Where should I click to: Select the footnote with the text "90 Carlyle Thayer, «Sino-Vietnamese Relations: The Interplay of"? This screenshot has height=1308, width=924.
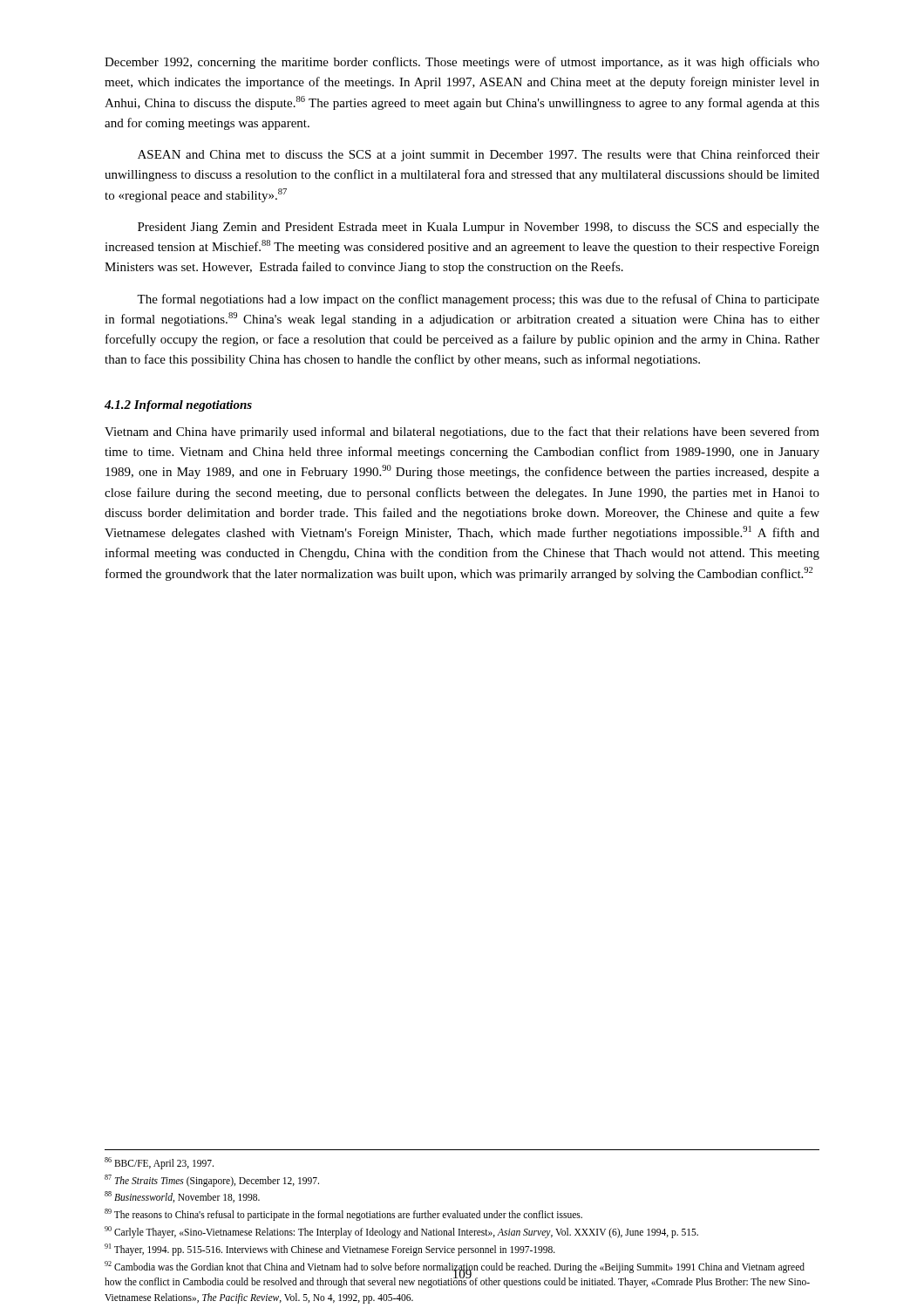(462, 1233)
